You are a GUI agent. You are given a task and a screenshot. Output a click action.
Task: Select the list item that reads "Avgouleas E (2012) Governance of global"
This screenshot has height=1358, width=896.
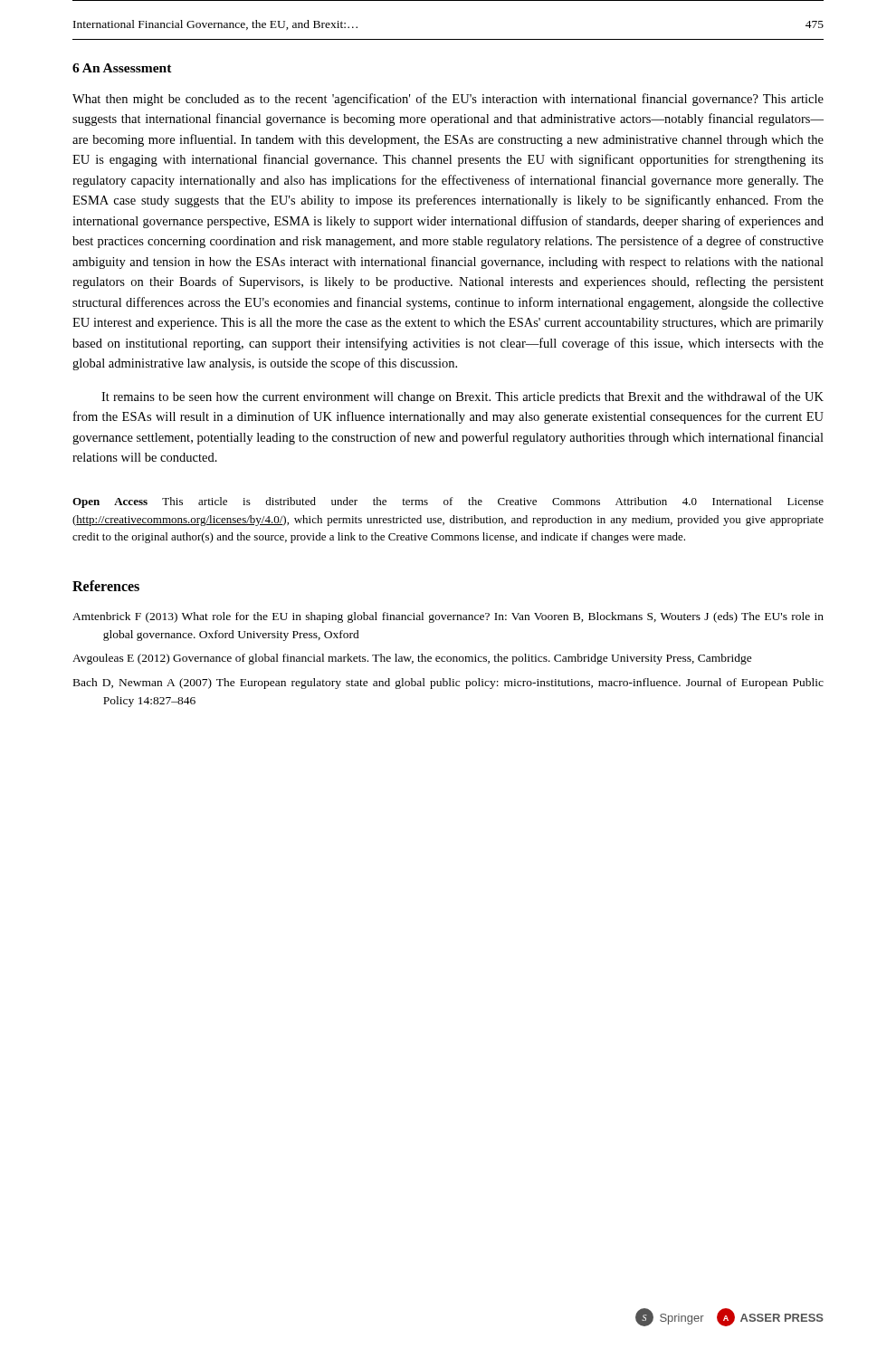pos(412,658)
